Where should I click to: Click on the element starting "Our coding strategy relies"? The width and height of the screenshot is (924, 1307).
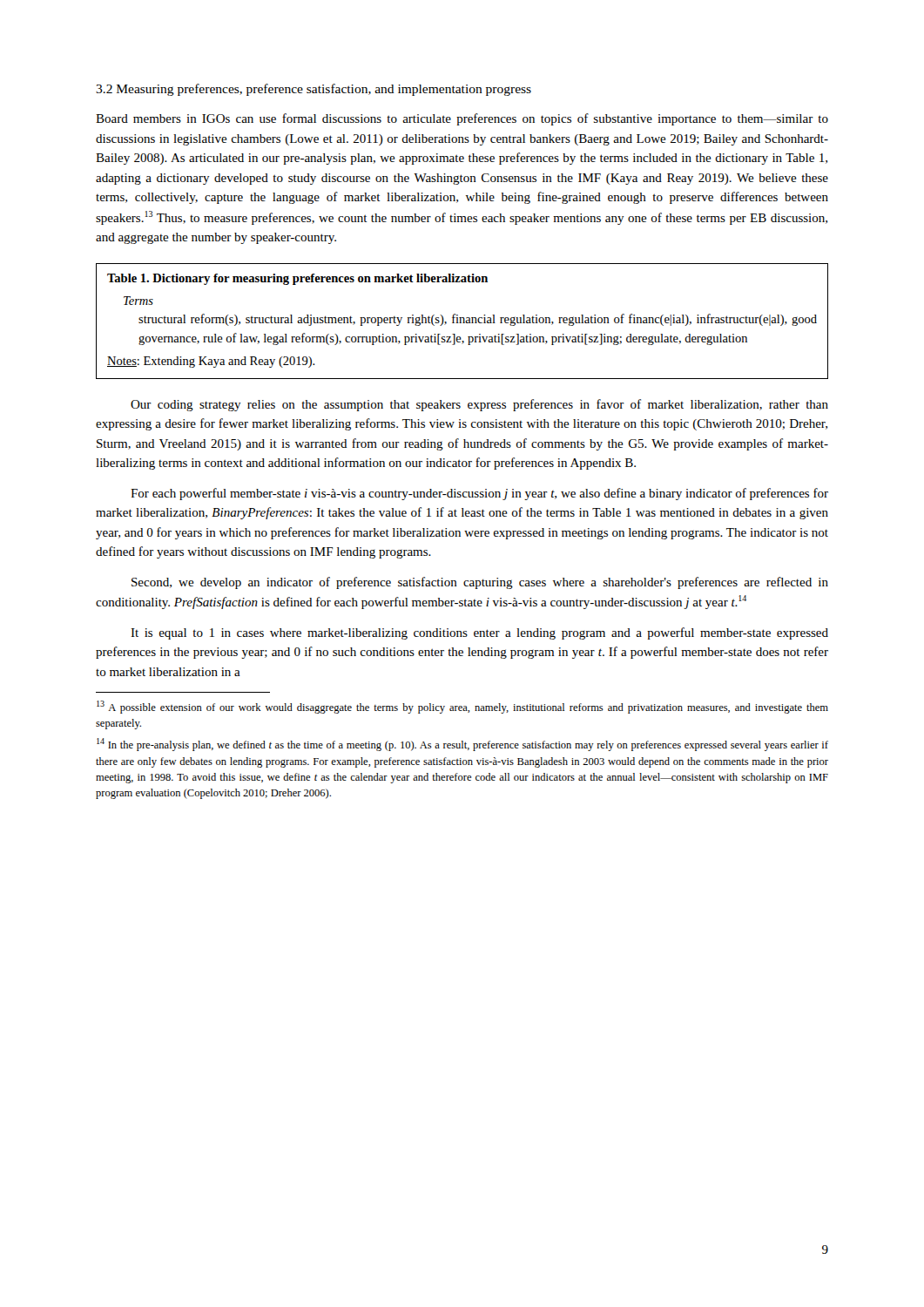click(462, 433)
